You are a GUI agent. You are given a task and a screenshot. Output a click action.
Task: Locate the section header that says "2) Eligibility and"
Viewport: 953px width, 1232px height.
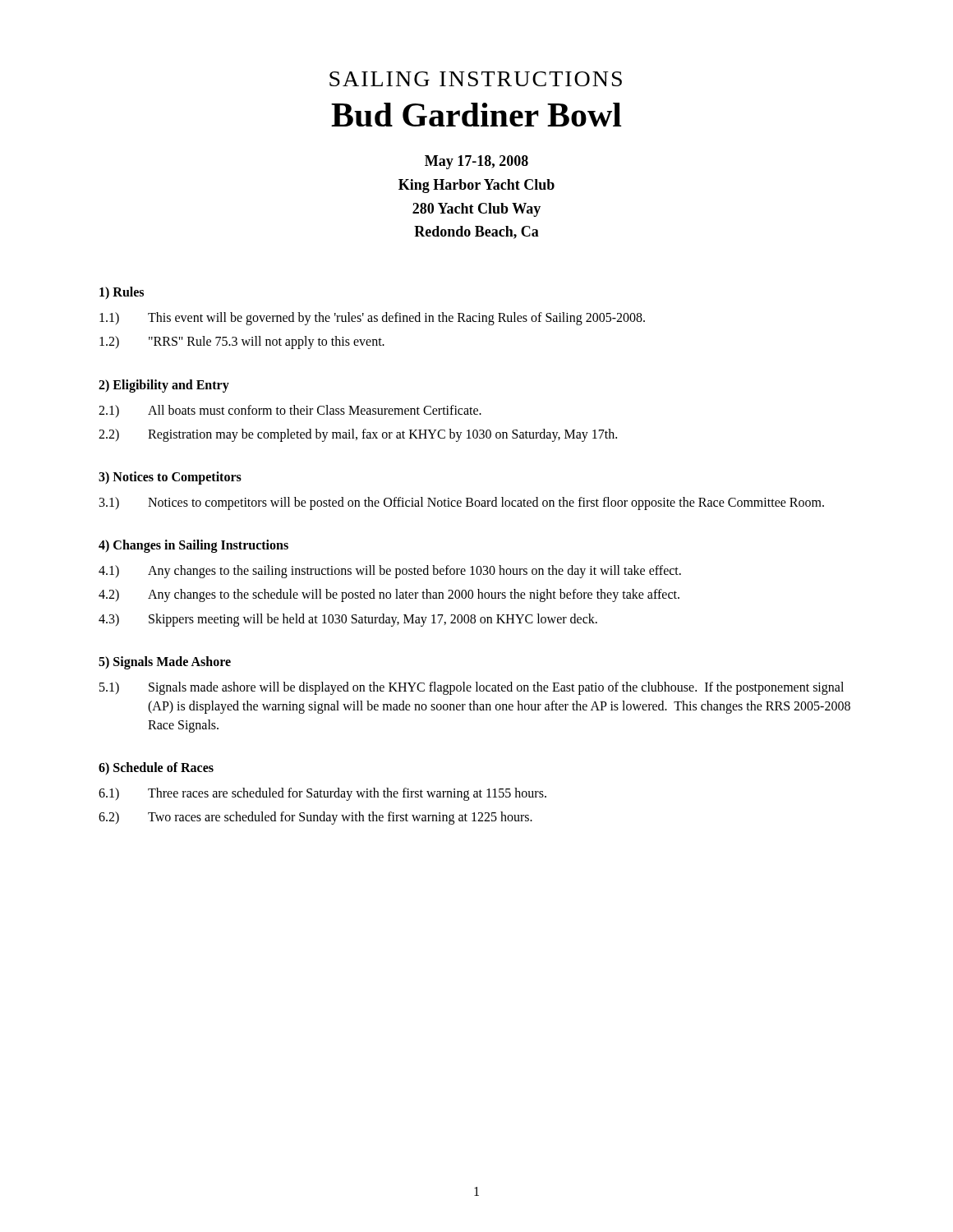[x=164, y=384]
